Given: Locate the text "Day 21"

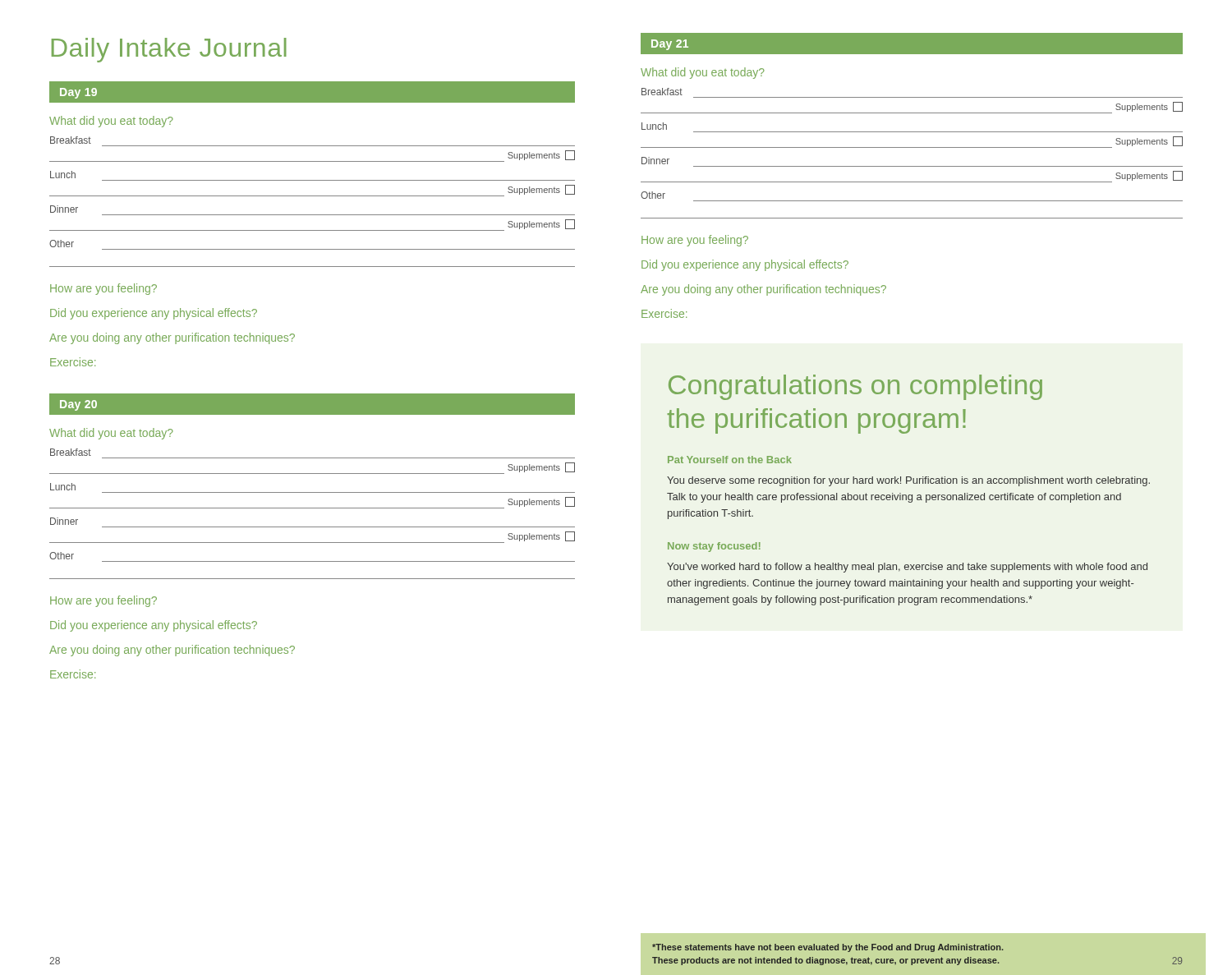Looking at the screenshot, I should pyautogui.click(x=912, y=44).
